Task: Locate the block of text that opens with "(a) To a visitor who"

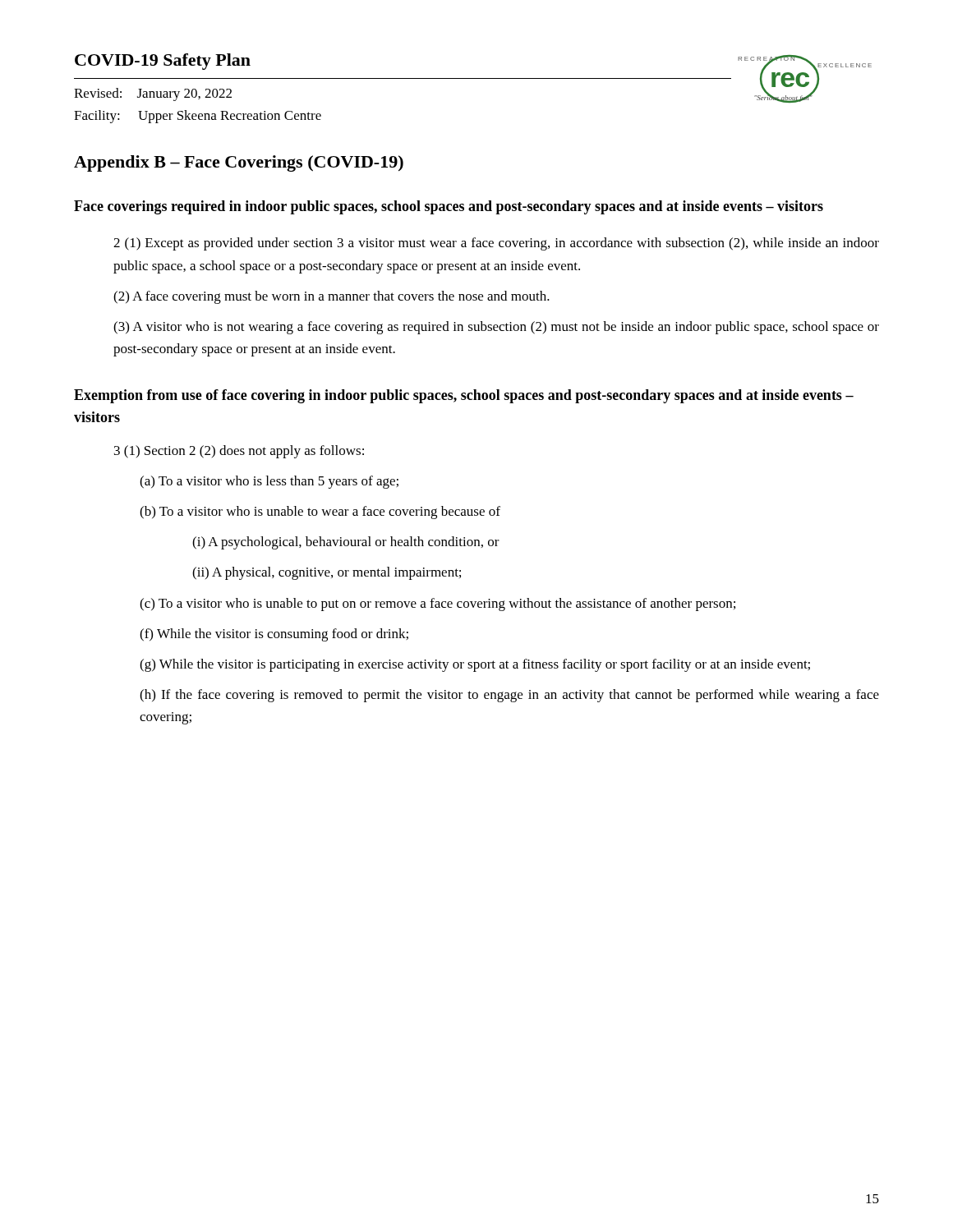Action: [270, 481]
